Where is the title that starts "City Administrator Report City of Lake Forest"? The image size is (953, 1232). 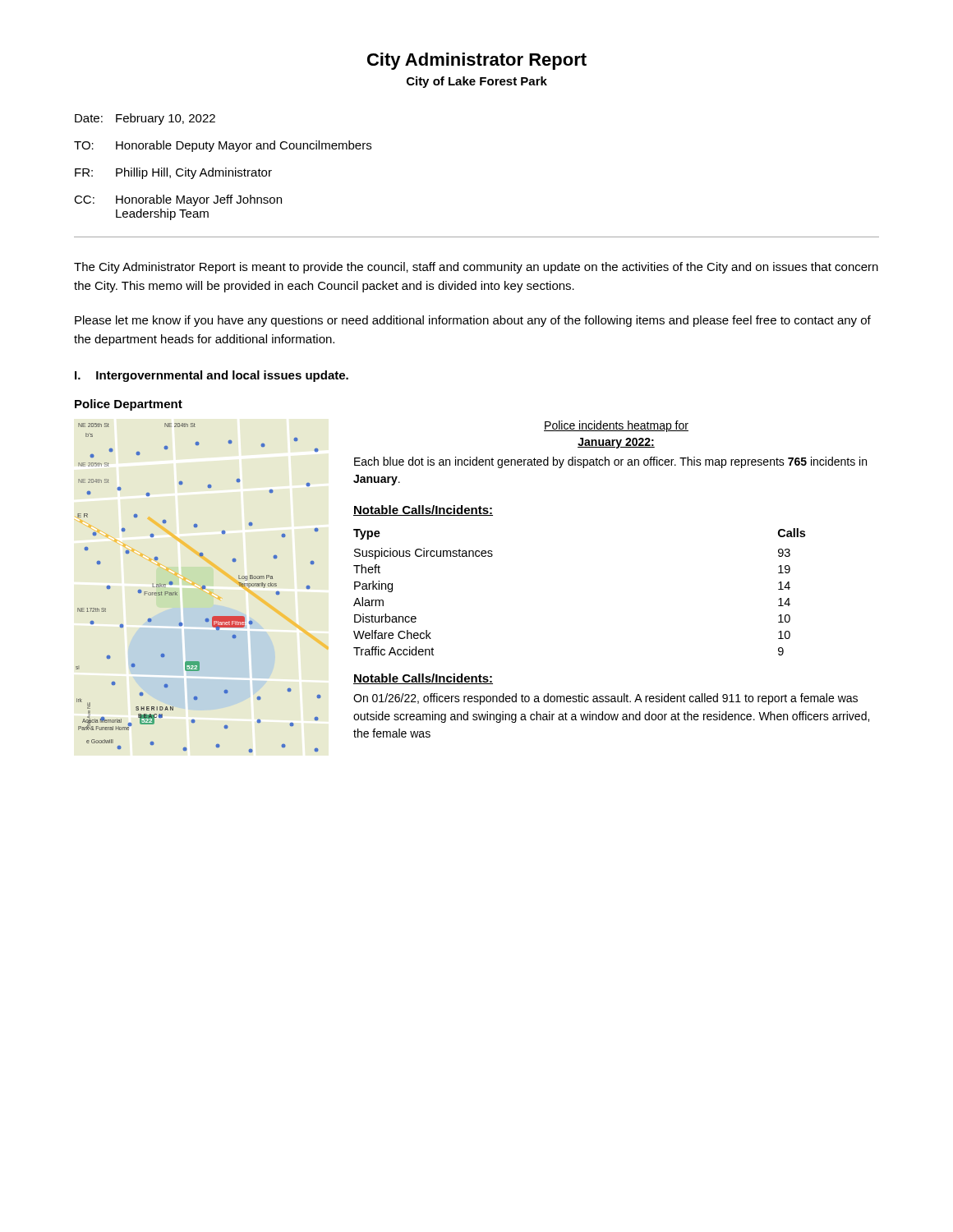click(x=476, y=69)
